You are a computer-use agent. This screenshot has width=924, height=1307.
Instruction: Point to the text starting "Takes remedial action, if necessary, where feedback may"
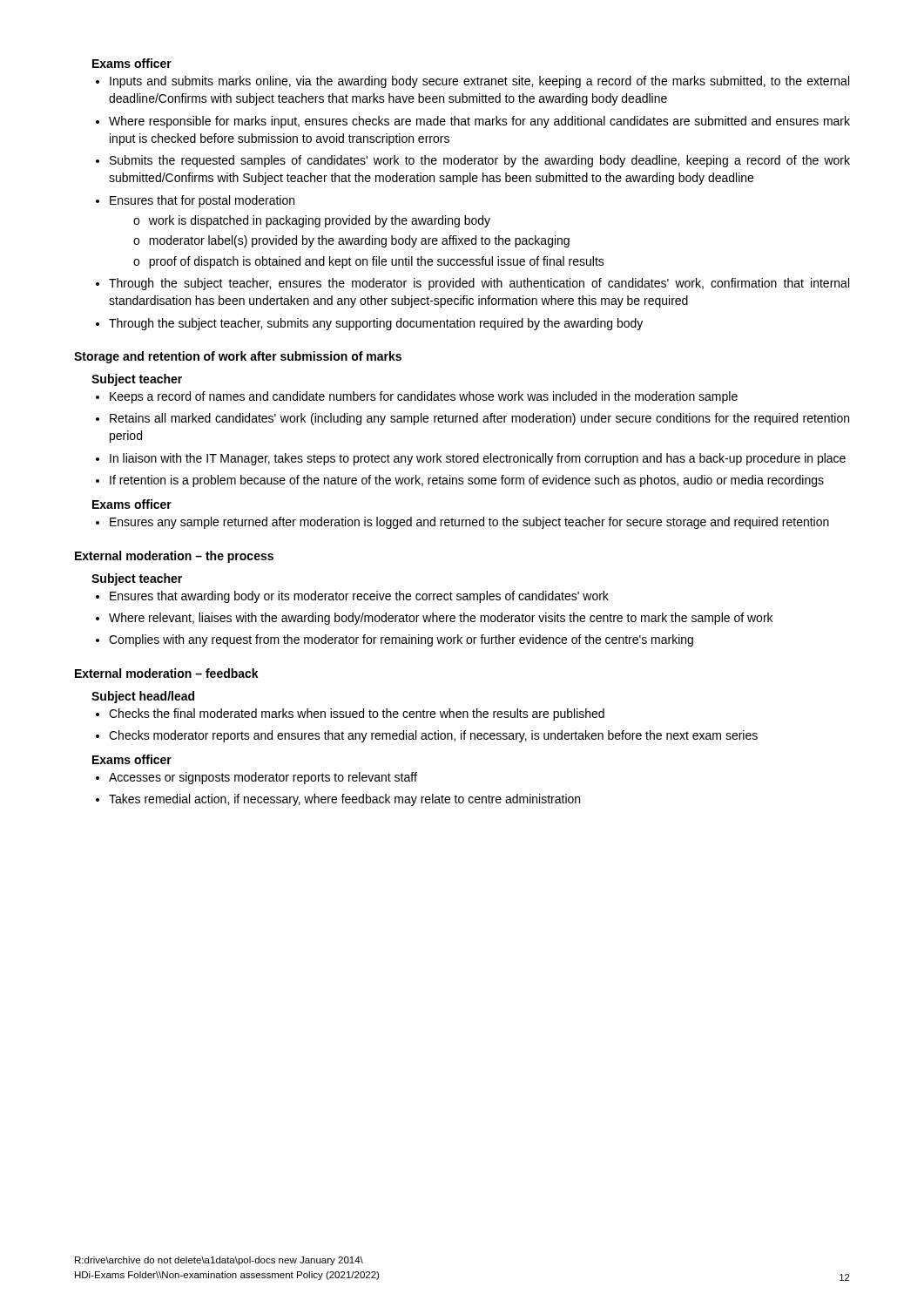pos(479,799)
